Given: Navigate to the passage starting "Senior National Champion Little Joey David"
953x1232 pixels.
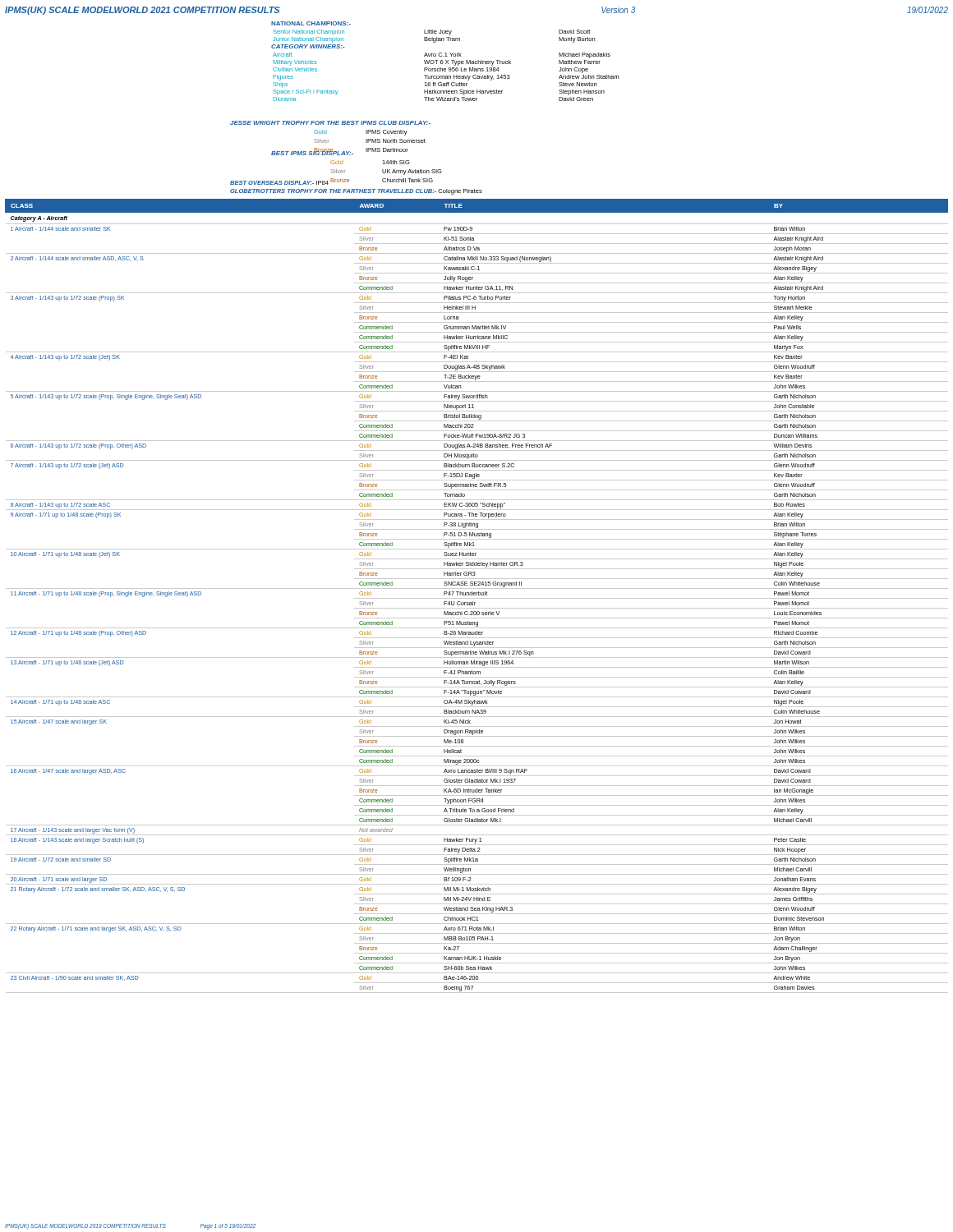Looking at the screenshot, I should click(434, 35).
